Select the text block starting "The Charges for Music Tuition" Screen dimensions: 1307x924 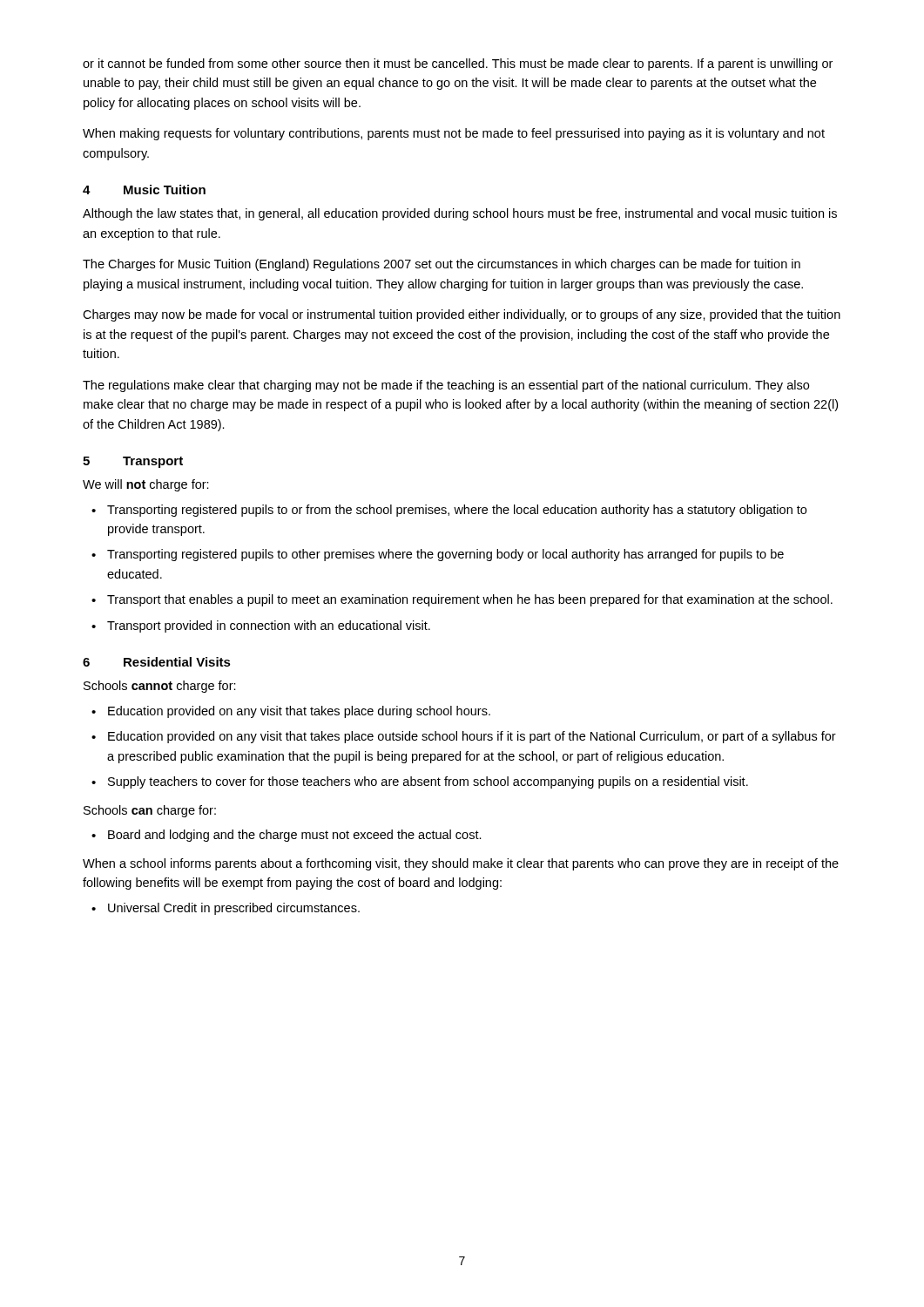pos(443,274)
